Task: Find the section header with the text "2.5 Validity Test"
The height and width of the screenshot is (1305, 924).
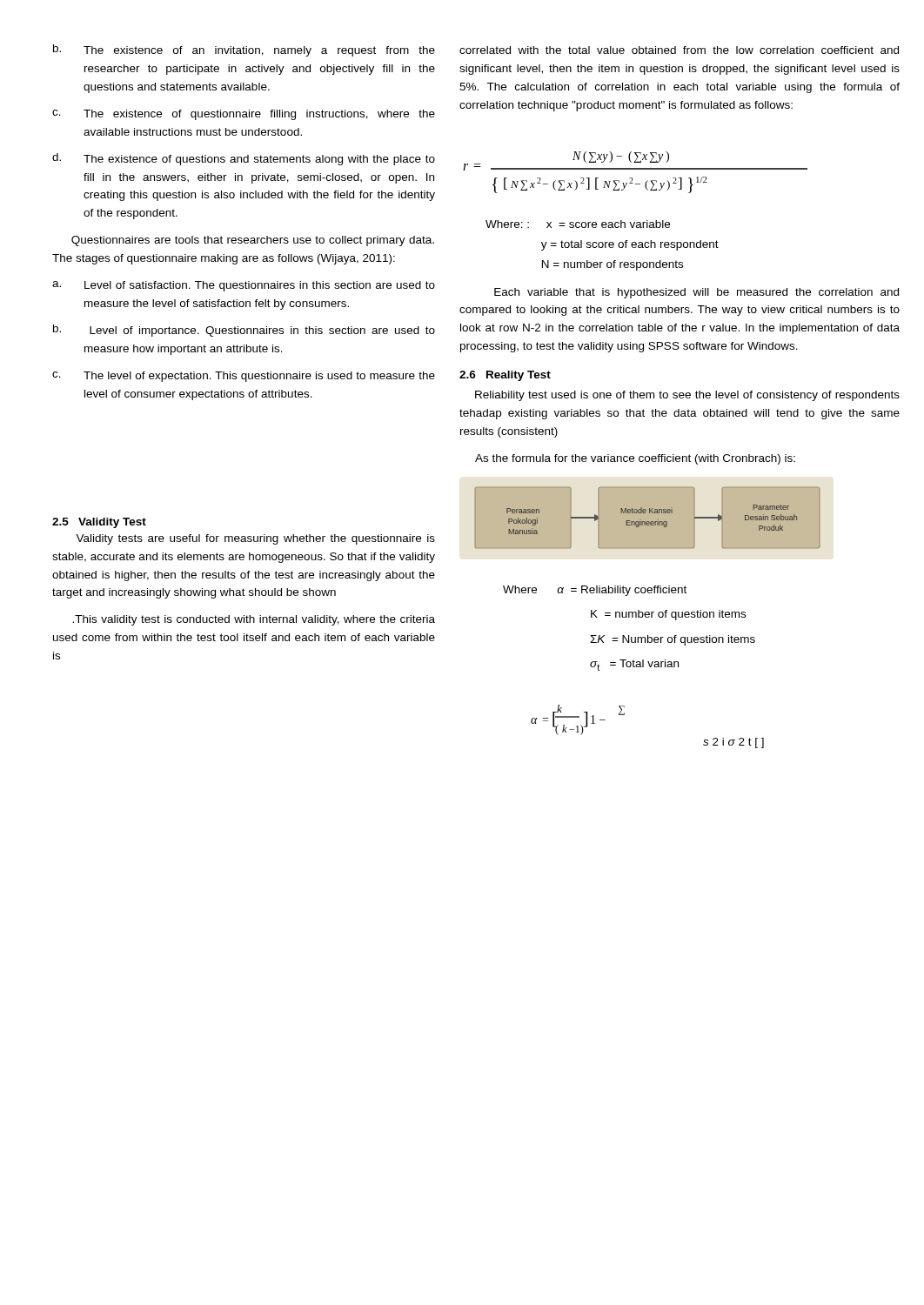Action: (x=99, y=521)
